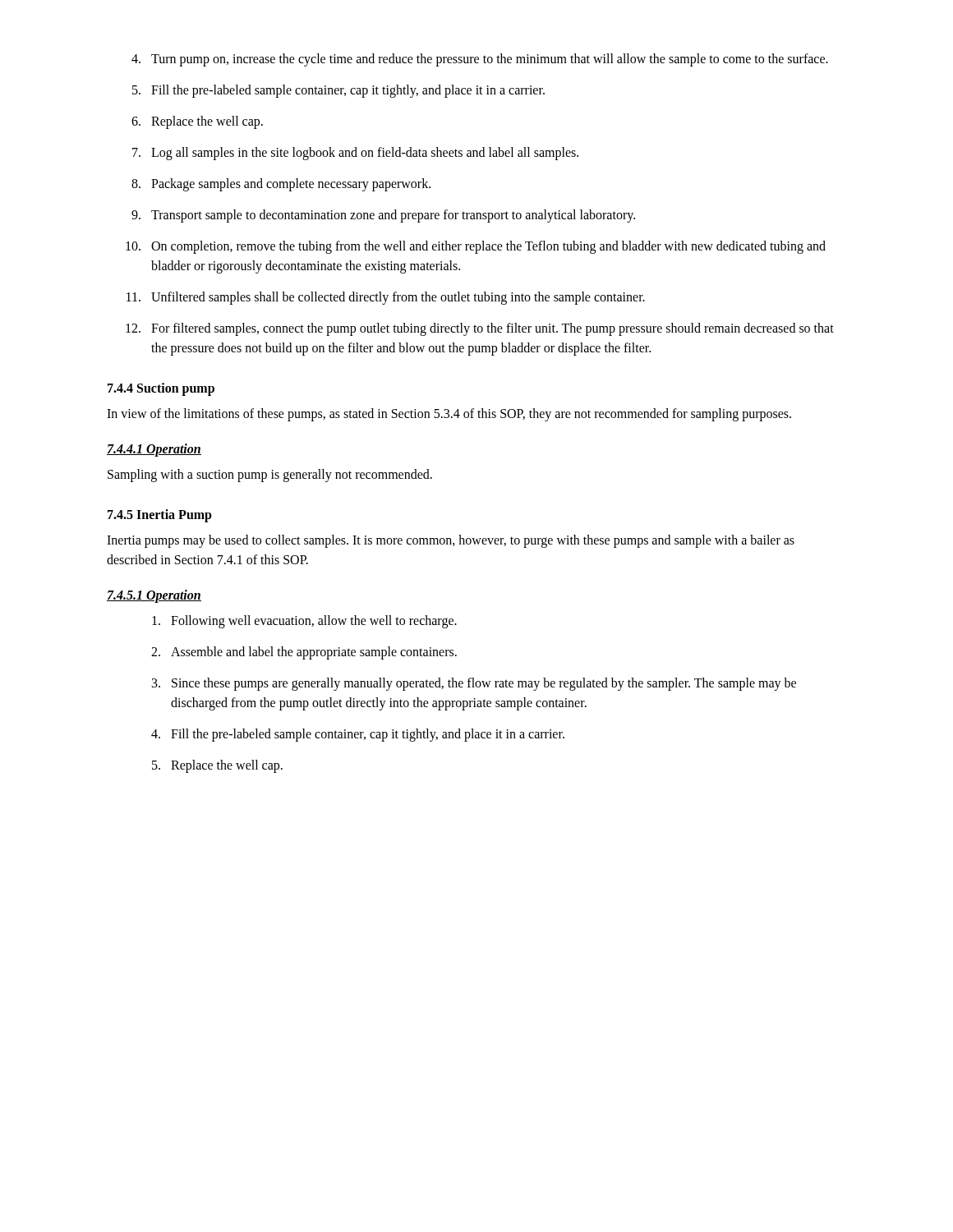
Task: Locate the text block that reads "In view of the limitations of"
Action: [x=449, y=414]
